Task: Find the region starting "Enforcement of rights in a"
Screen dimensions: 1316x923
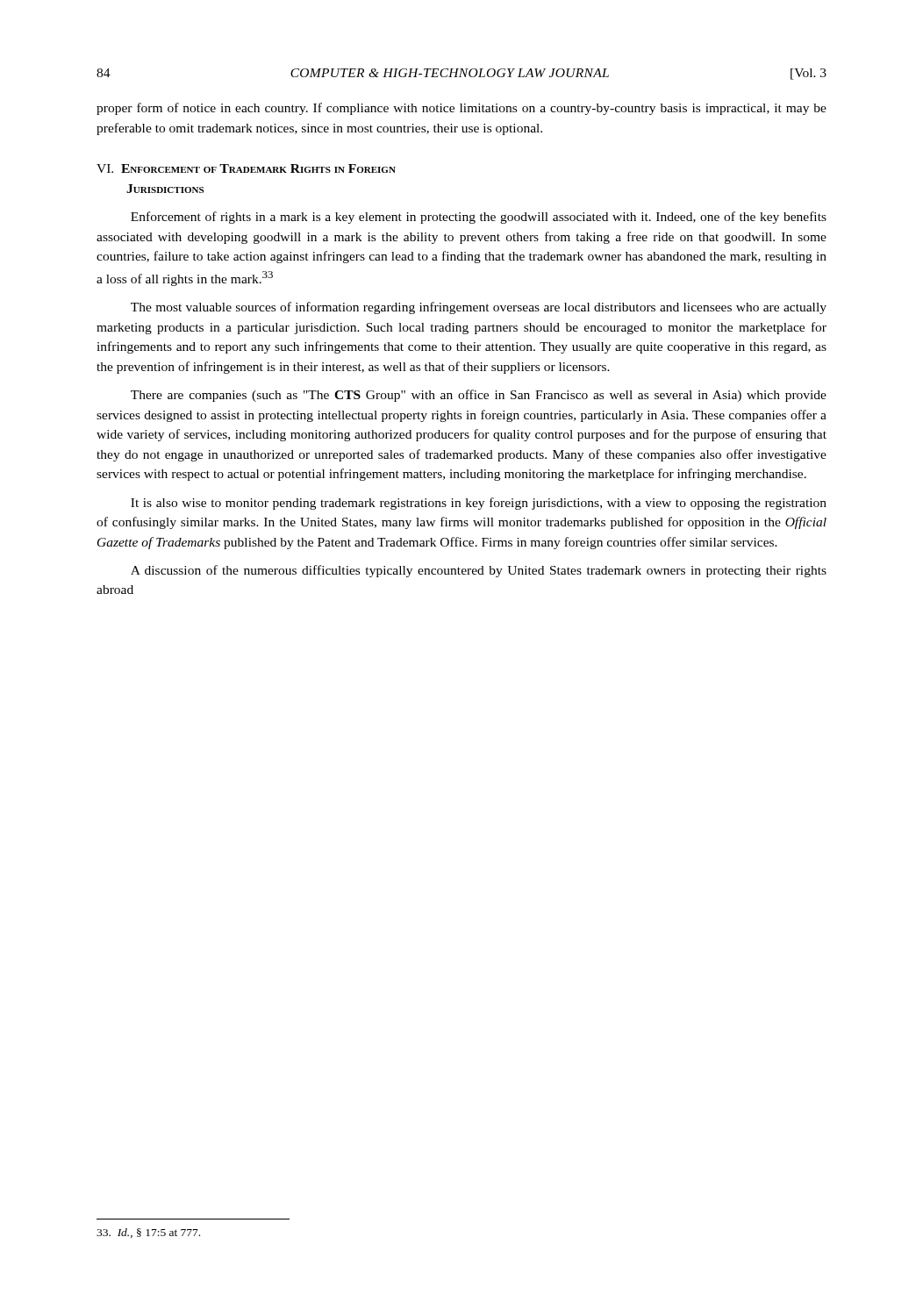Action: click(462, 248)
